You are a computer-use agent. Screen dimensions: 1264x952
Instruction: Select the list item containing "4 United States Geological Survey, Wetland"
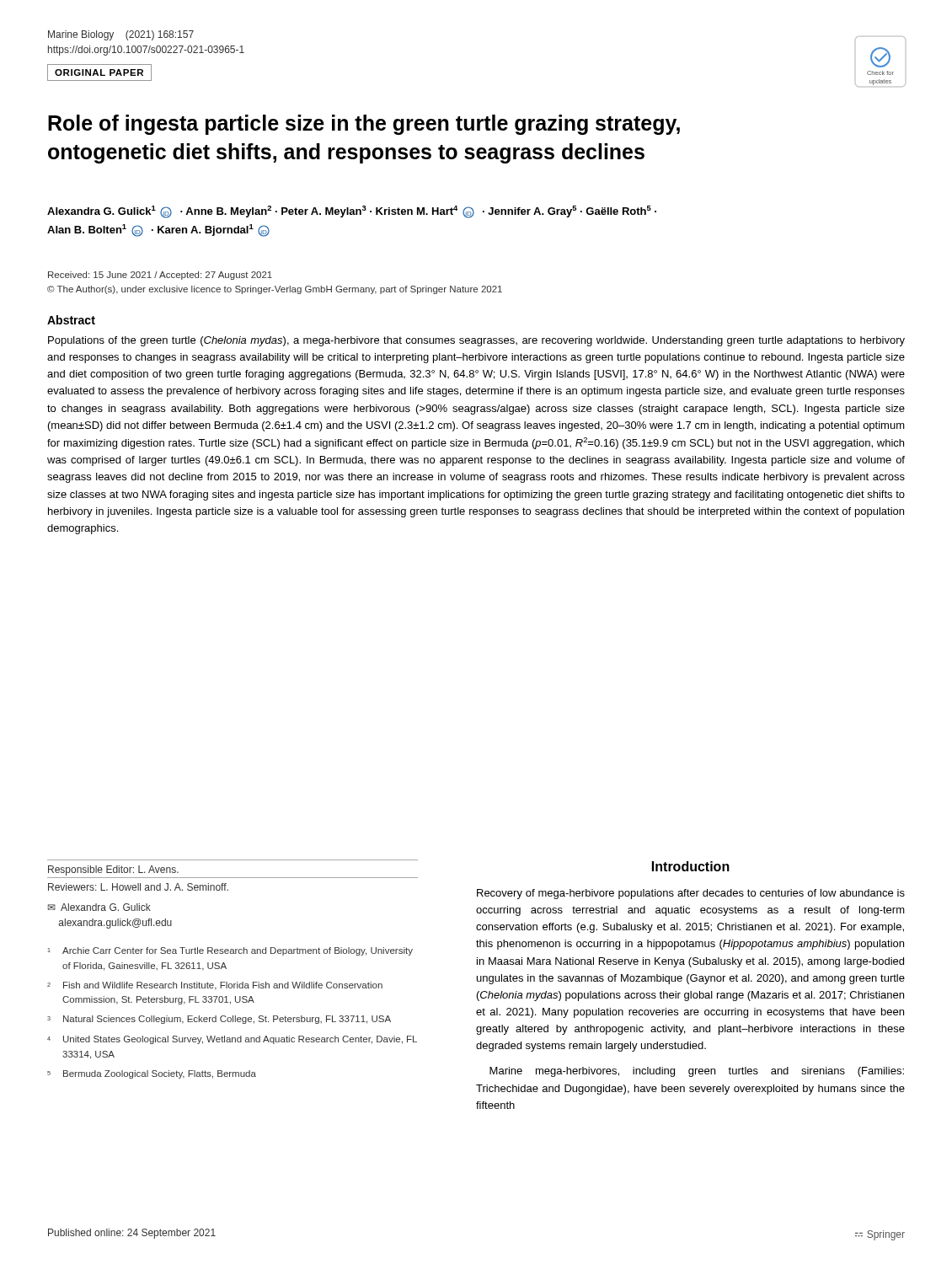(x=233, y=1047)
